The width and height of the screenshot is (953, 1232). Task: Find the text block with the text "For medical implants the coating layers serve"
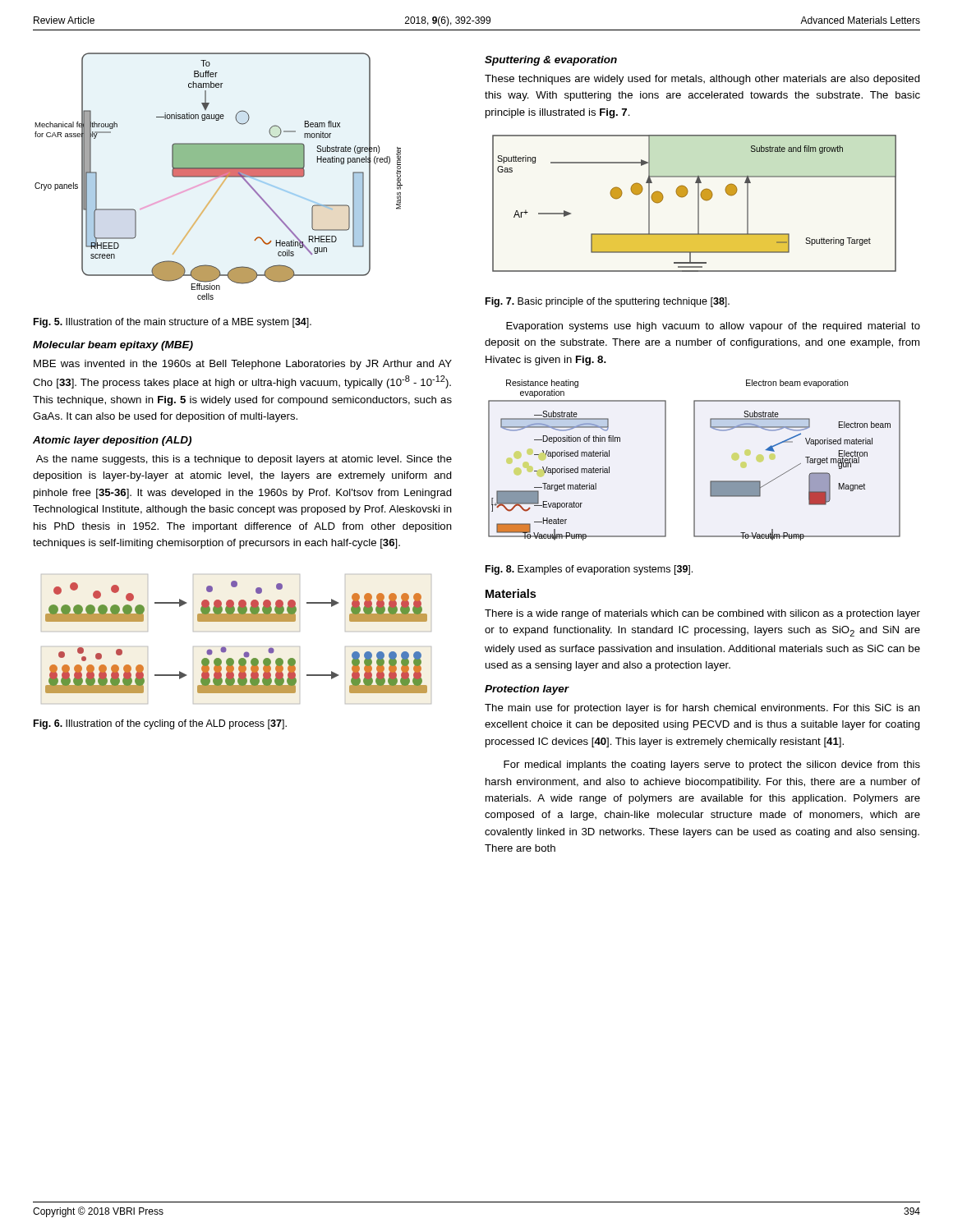pyautogui.click(x=702, y=806)
